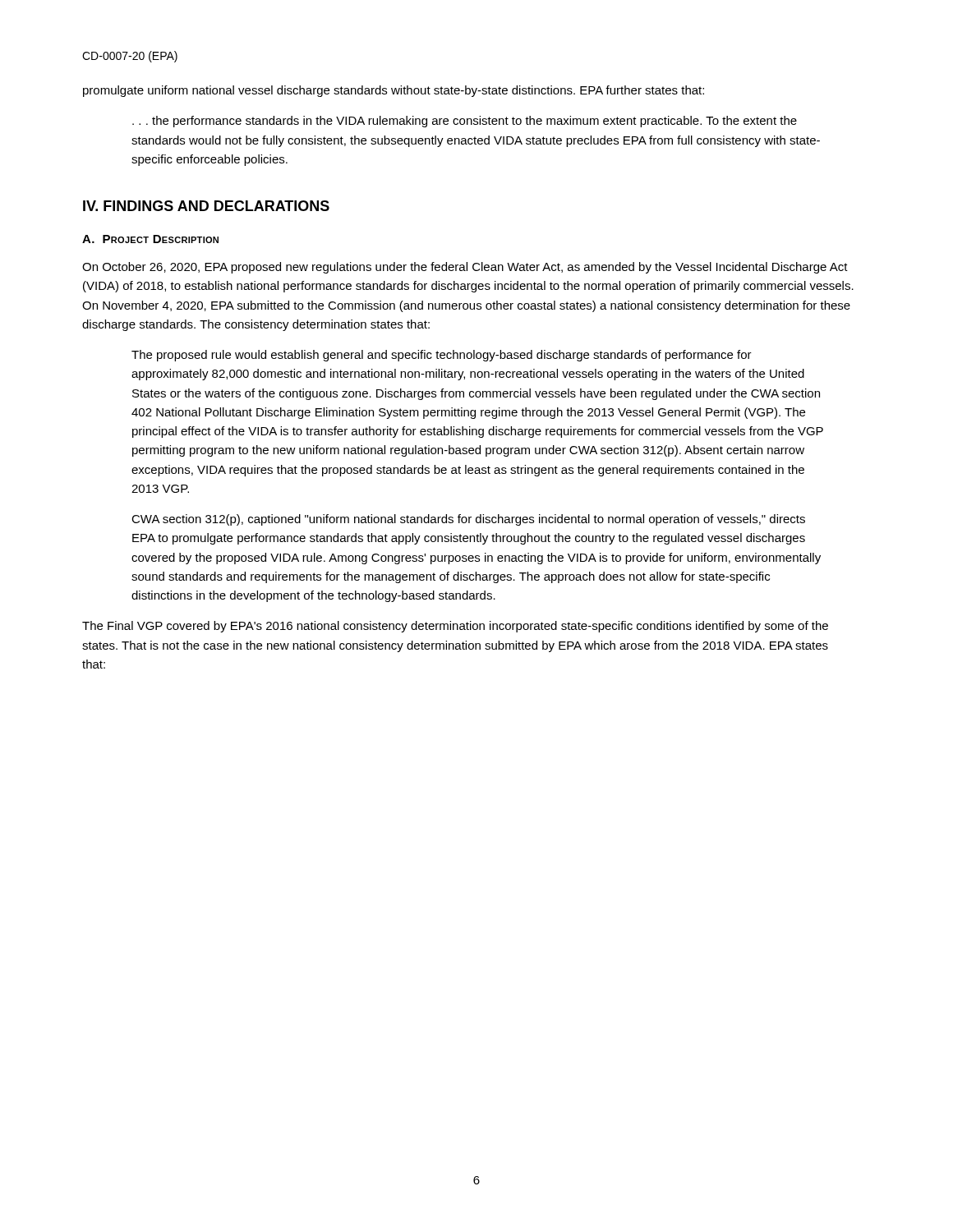This screenshot has width=953, height=1232.
Task: Find "A. Project Description" on this page
Action: 151,239
